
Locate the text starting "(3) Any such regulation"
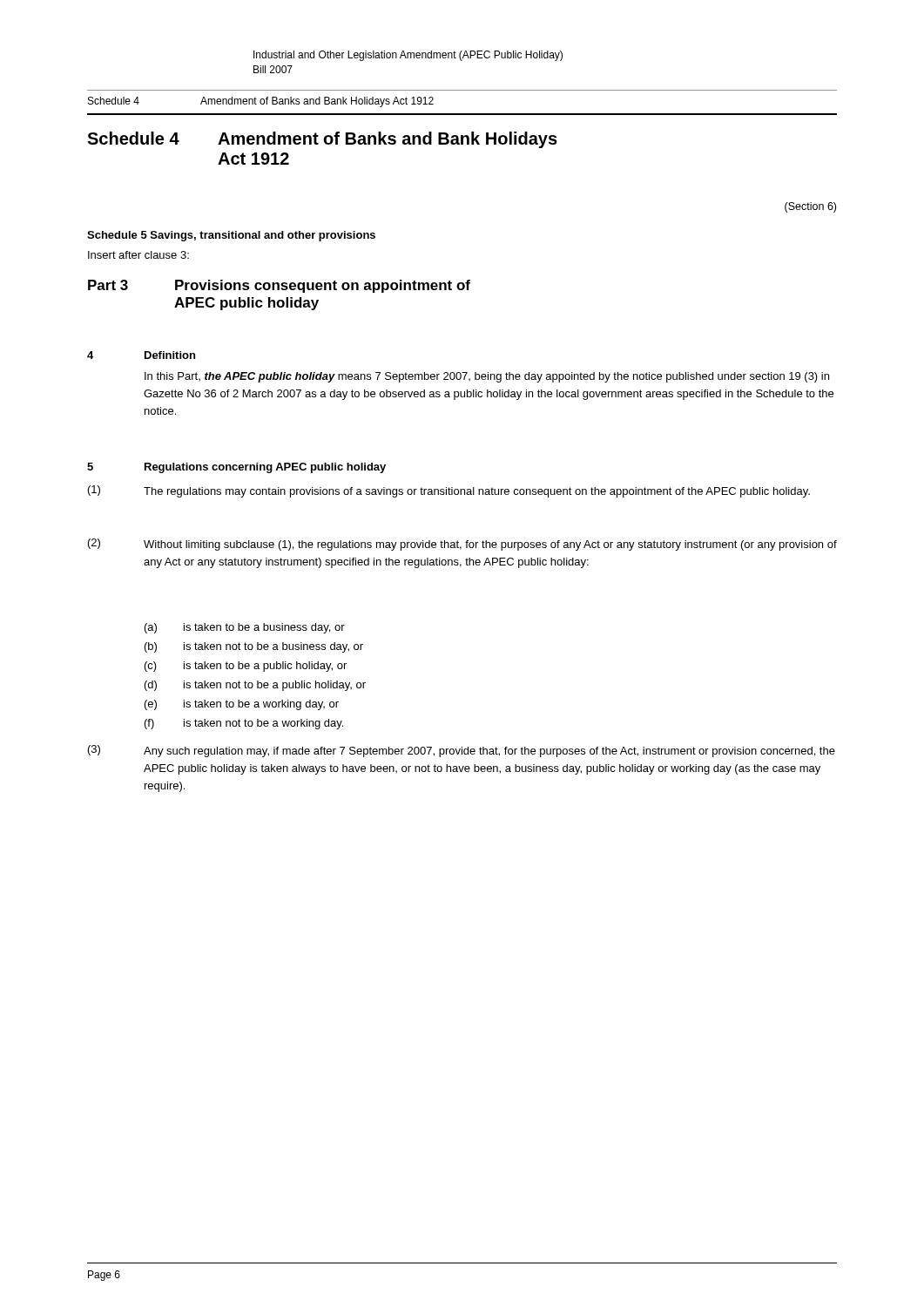tap(462, 769)
